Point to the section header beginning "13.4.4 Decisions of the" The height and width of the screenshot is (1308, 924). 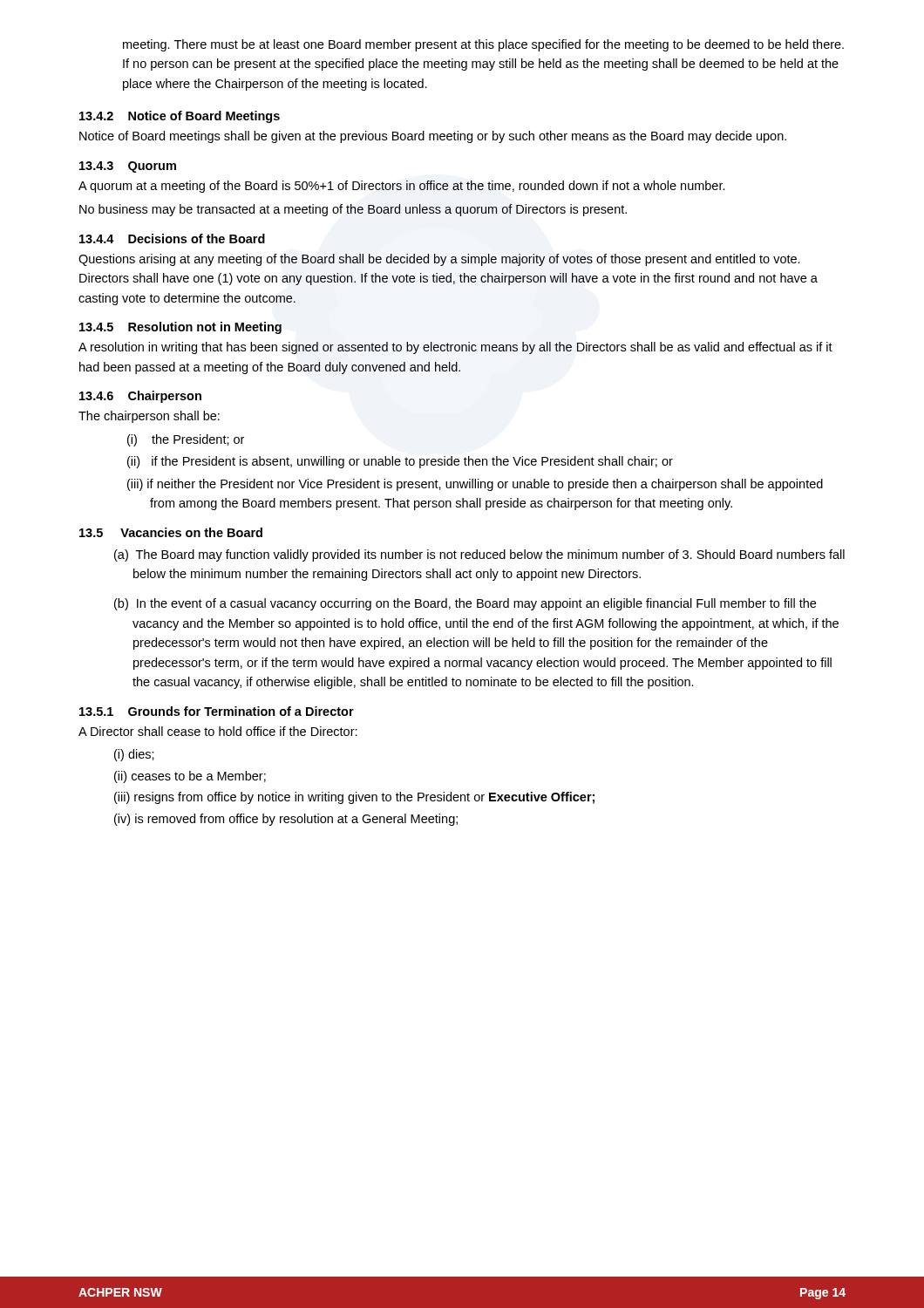click(x=172, y=239)
